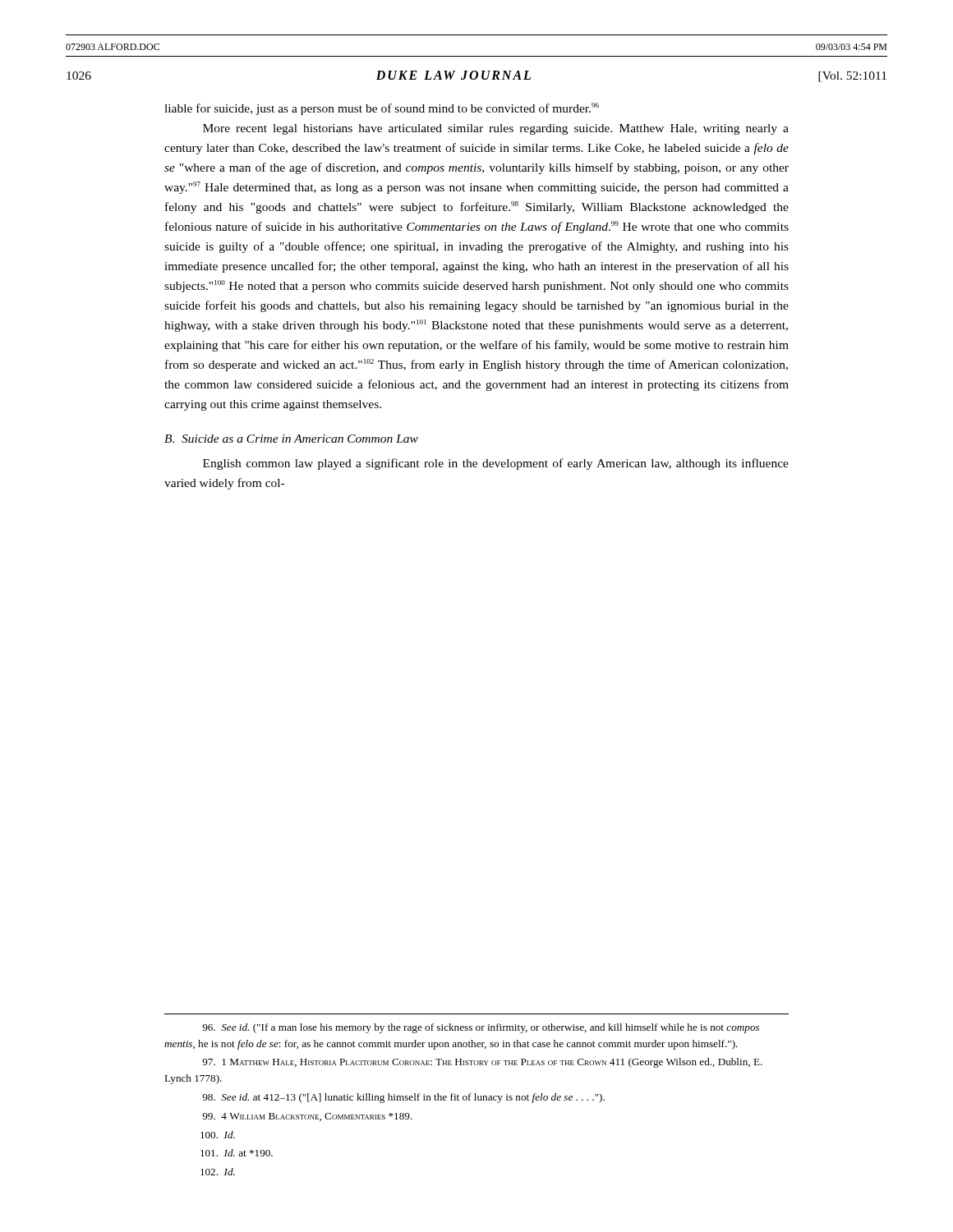Point to the passage starting "4 William Blackstone,"

pyautogui.click(x=307, y=1117)
